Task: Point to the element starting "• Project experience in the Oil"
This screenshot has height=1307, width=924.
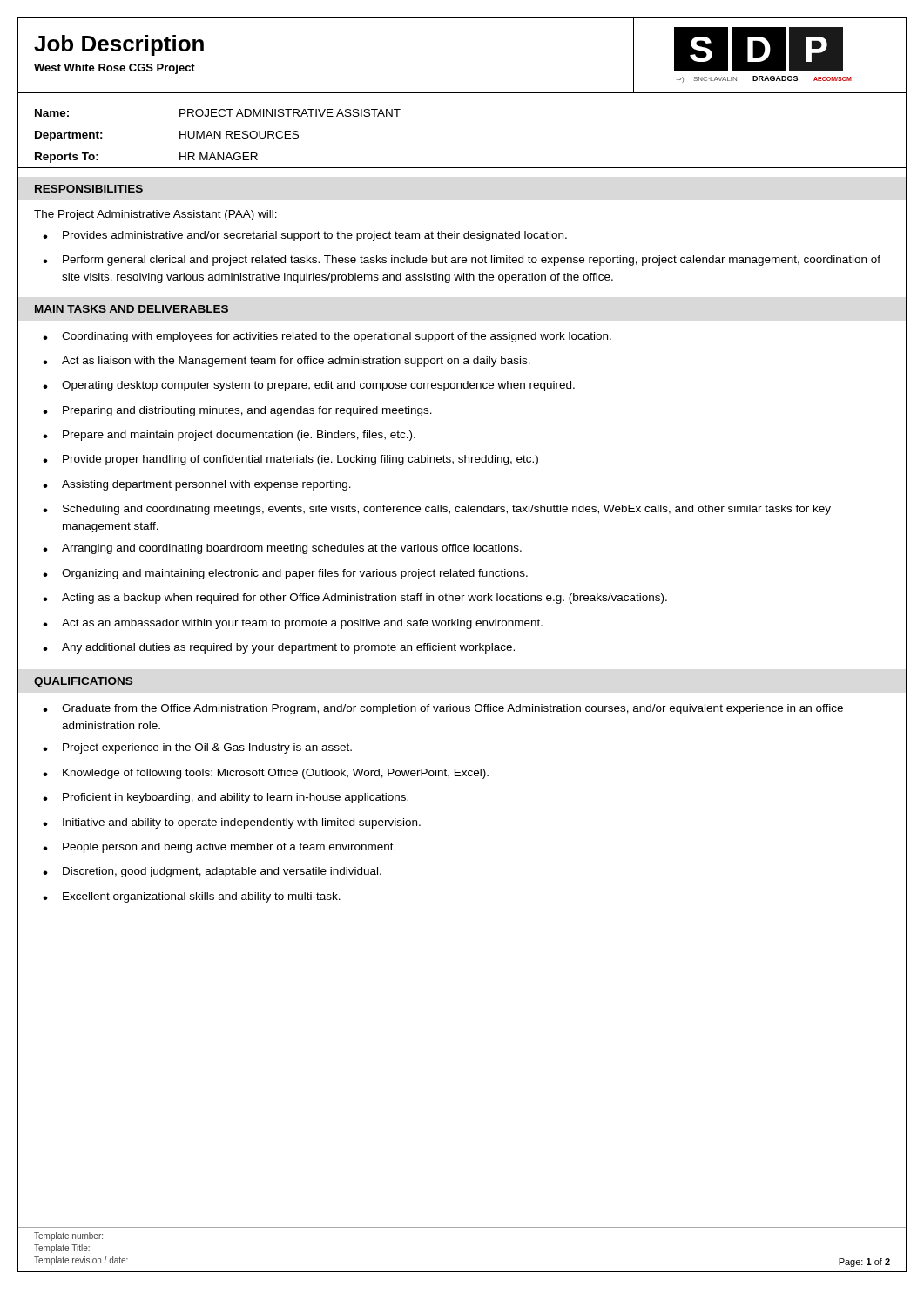Action: pos(197,748)
